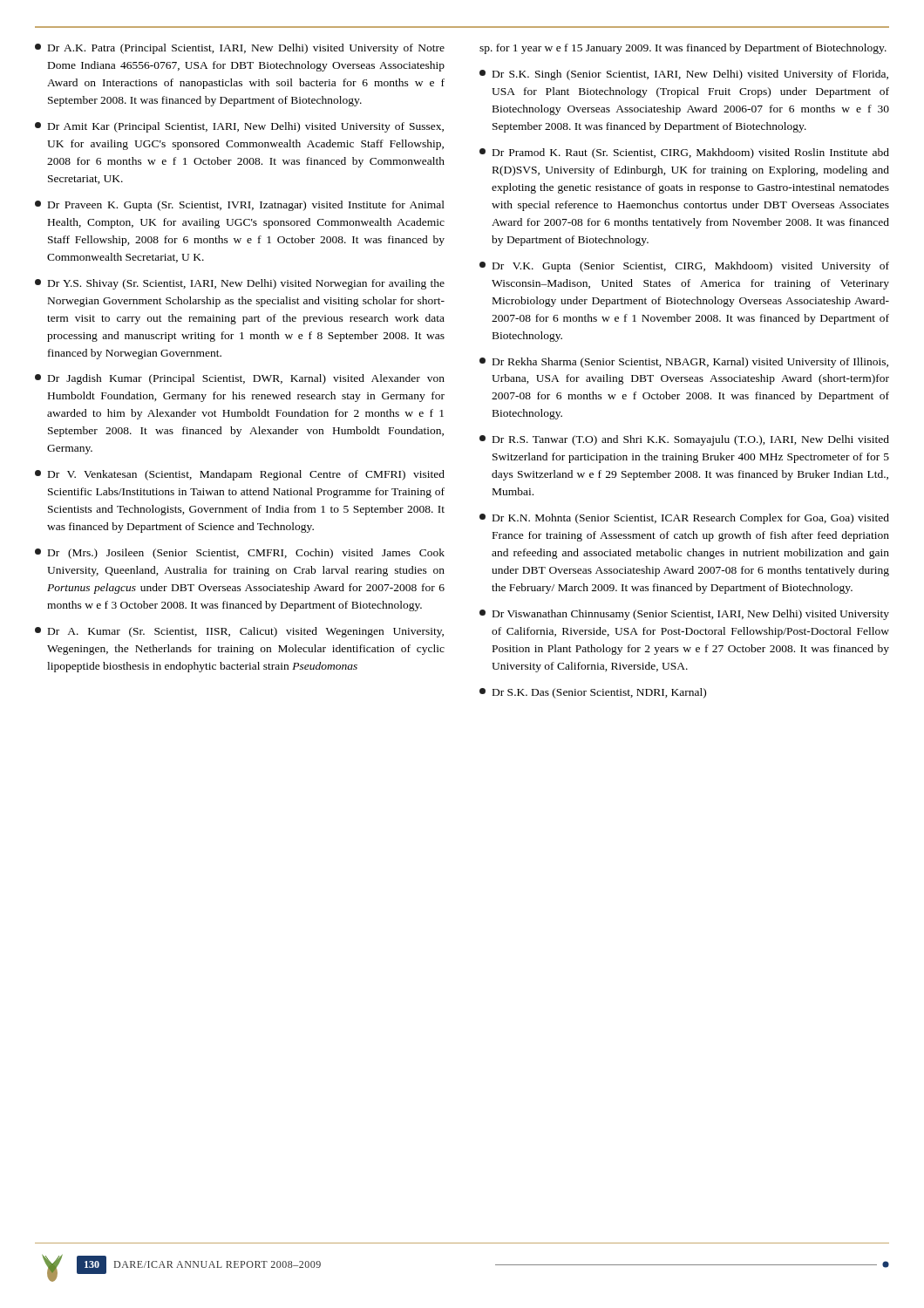Select the list item that reads "Dr K.N. Mohnta (Senior Scientist, ICAR"
The image size is (924, 1308).
click(684, 553)
